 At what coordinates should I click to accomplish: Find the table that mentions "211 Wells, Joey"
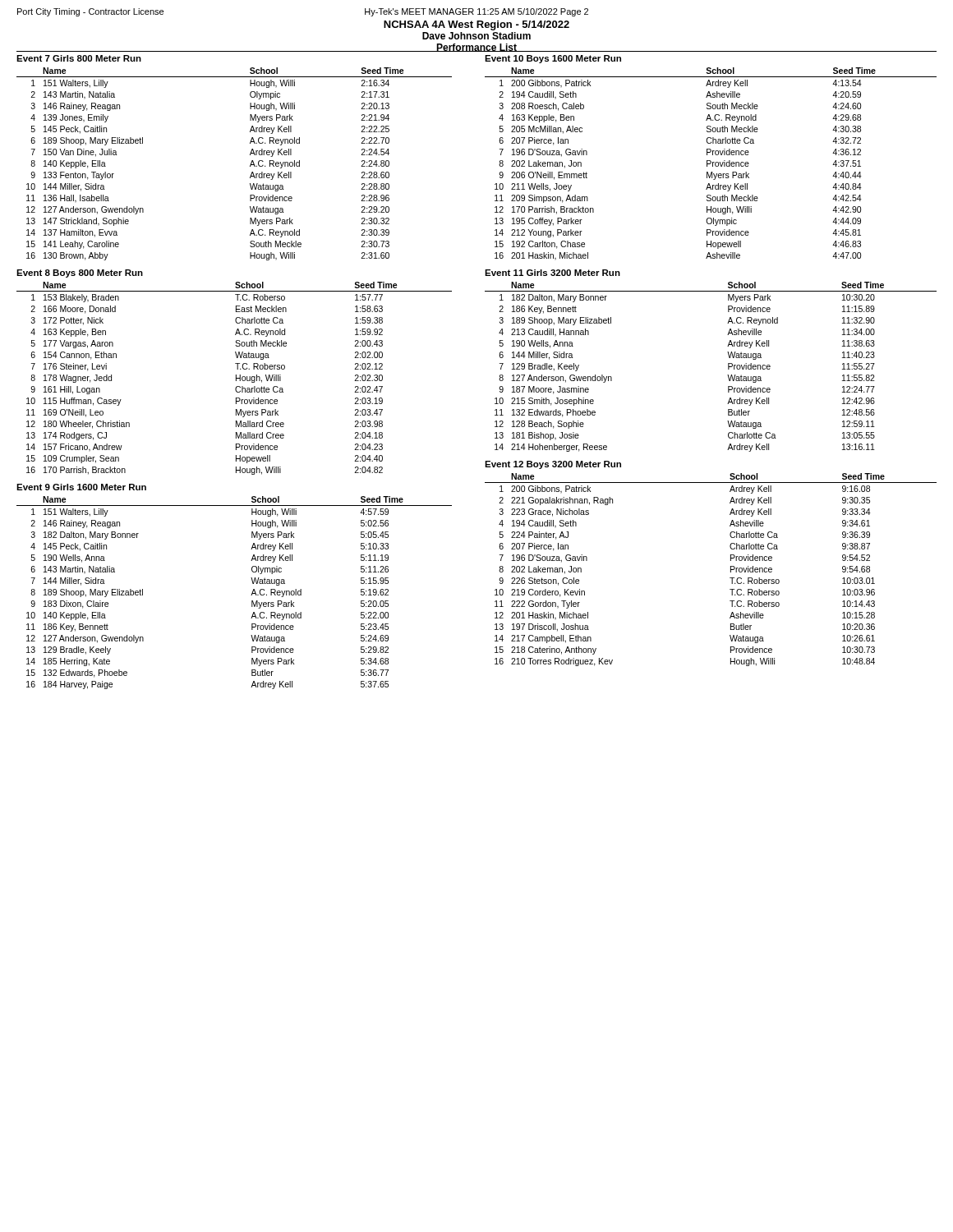pyautogui.click(x=711, y=163)
